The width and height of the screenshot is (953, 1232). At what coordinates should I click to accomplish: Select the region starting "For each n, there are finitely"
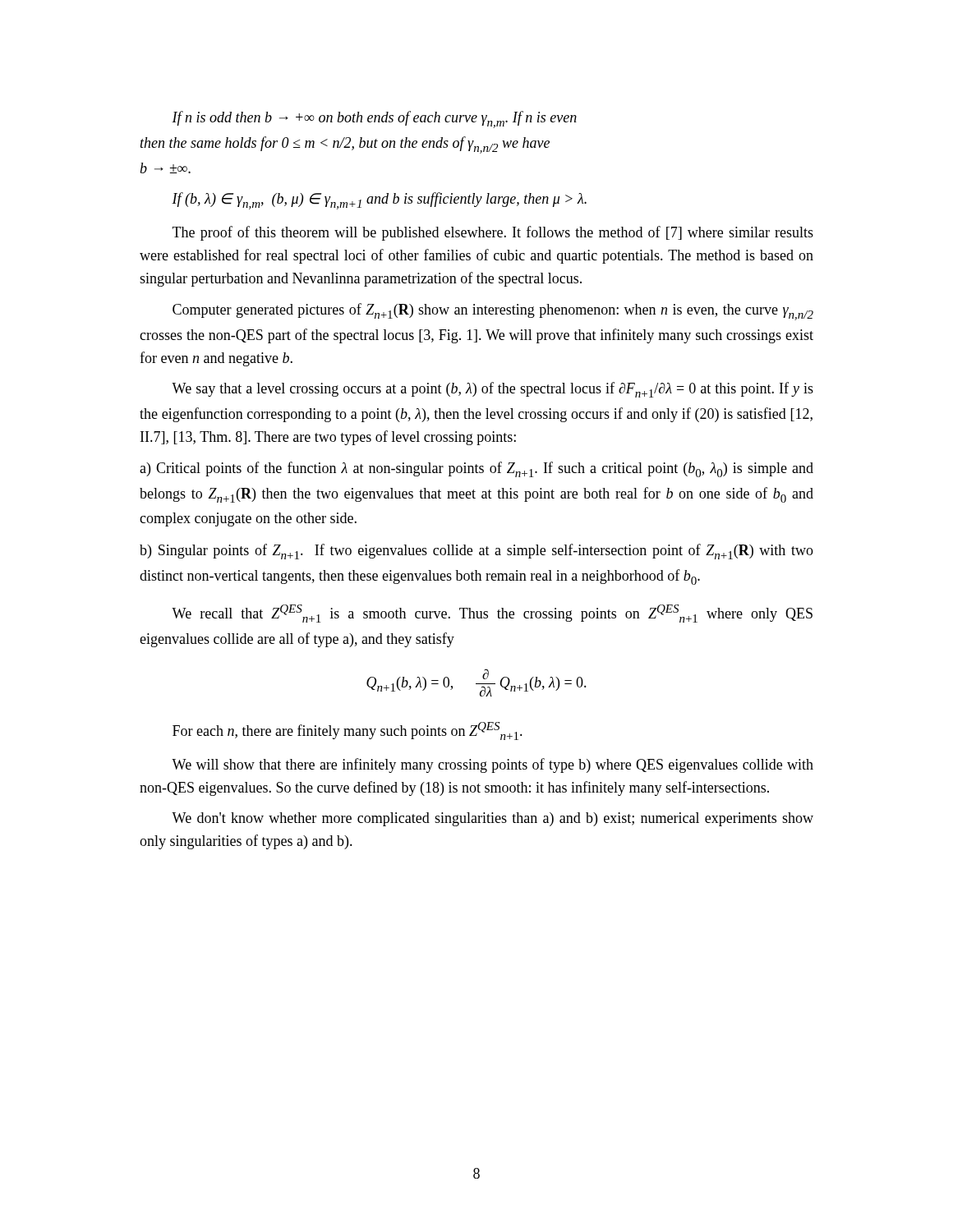tap(476, 758)
